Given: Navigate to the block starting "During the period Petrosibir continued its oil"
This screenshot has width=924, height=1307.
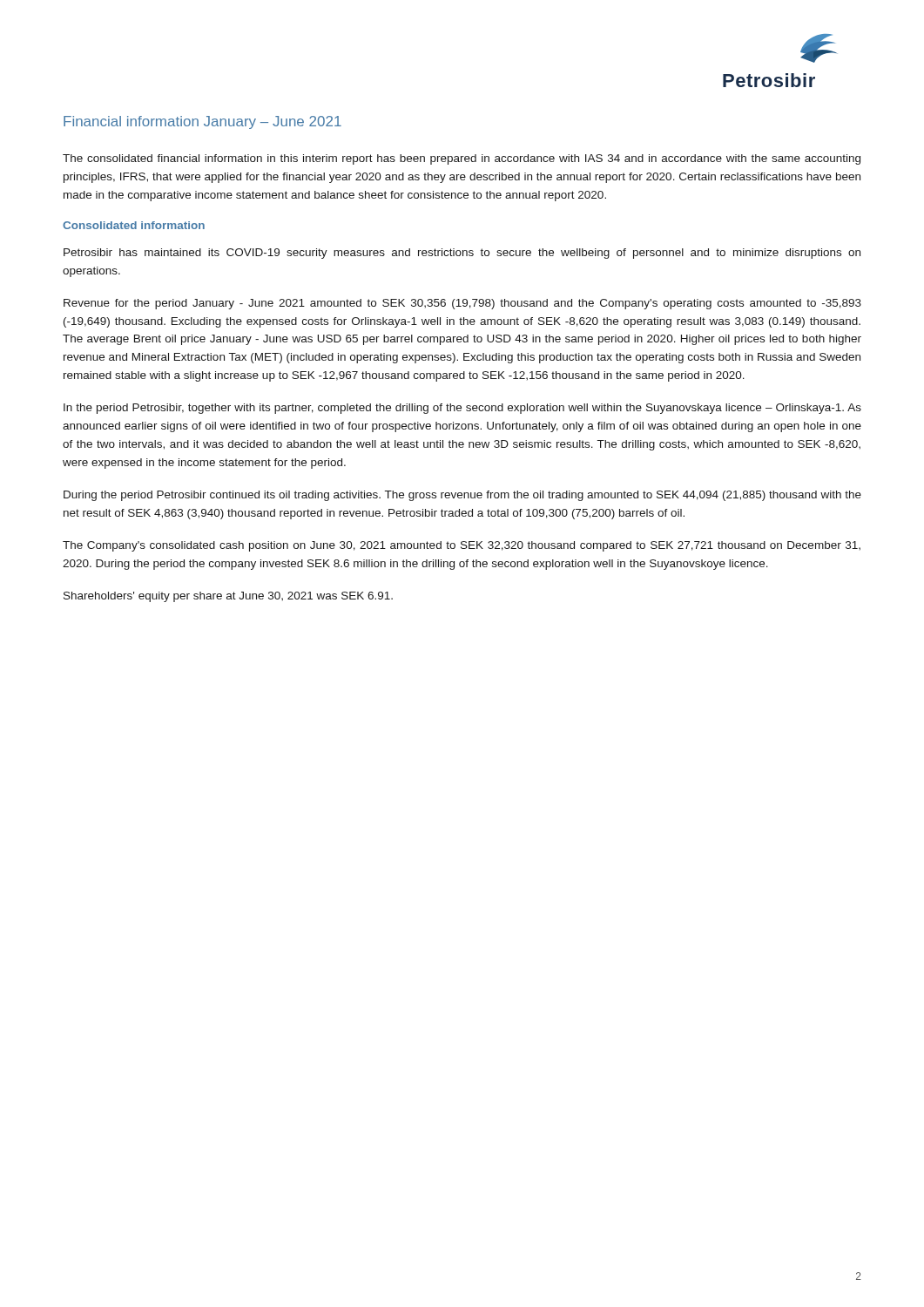Looking at the screenshot, I should [x=462, y=504].
